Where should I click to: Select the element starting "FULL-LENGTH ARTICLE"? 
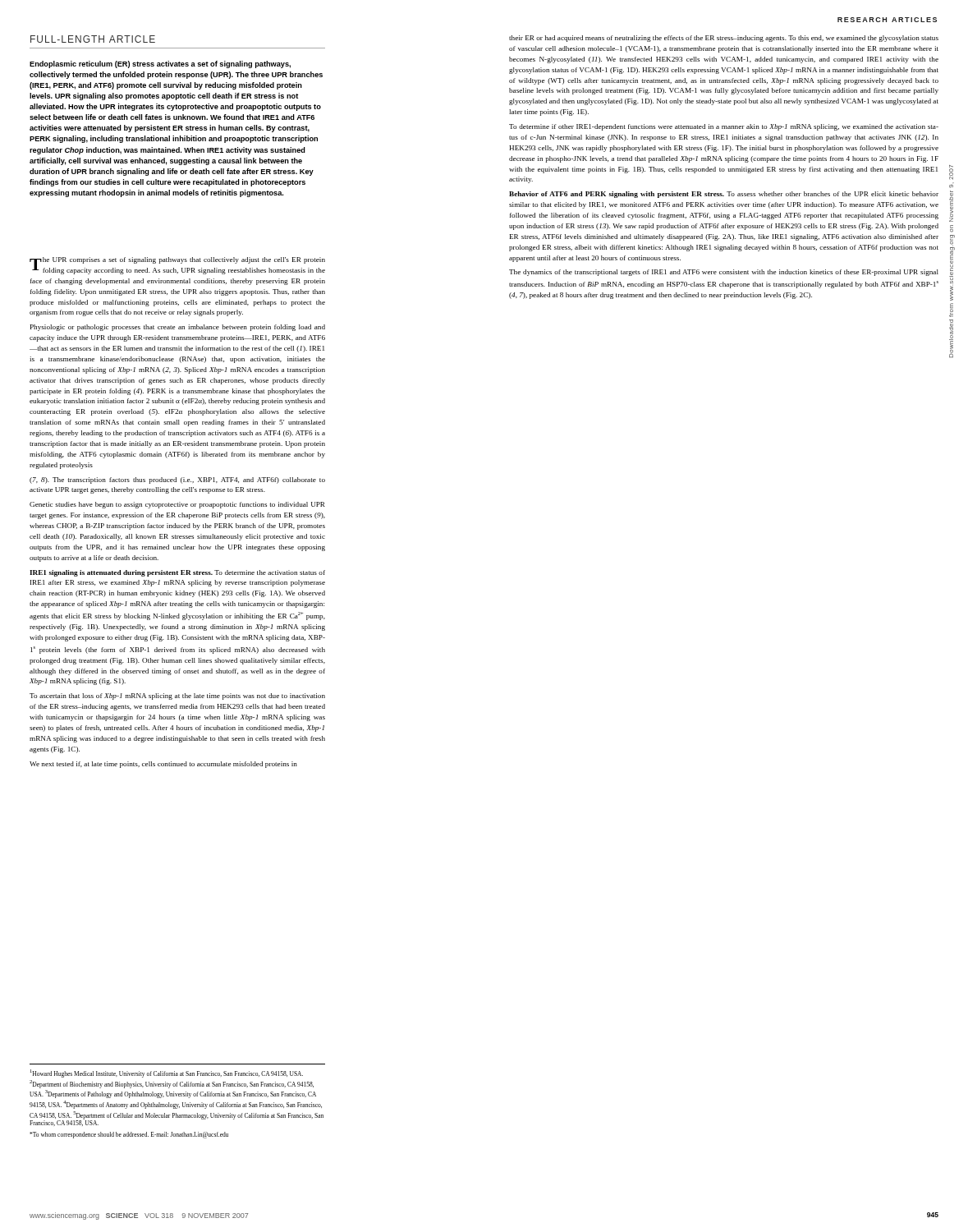[93, 39]
